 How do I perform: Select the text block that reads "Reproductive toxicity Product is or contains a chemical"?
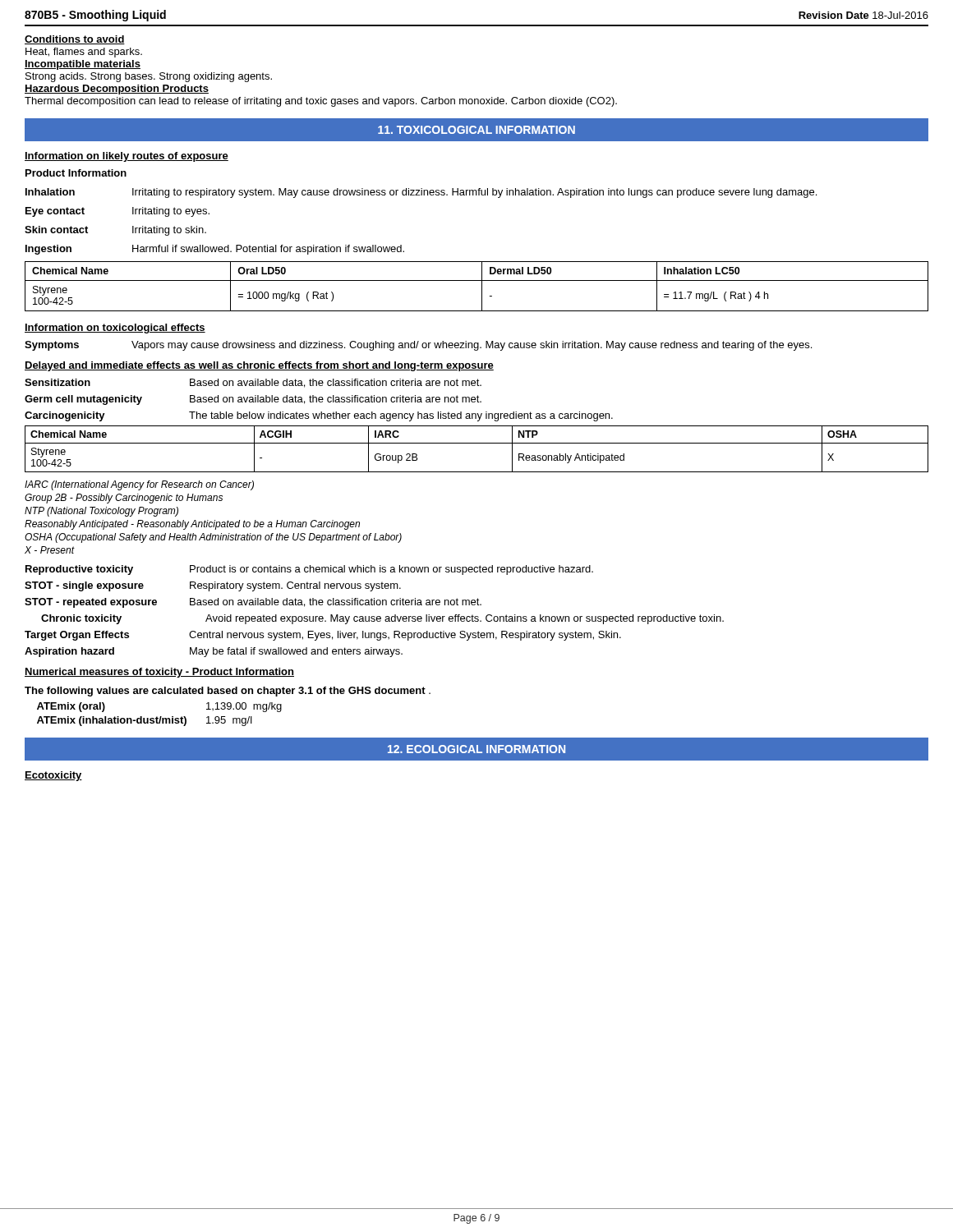pos(476,610)
